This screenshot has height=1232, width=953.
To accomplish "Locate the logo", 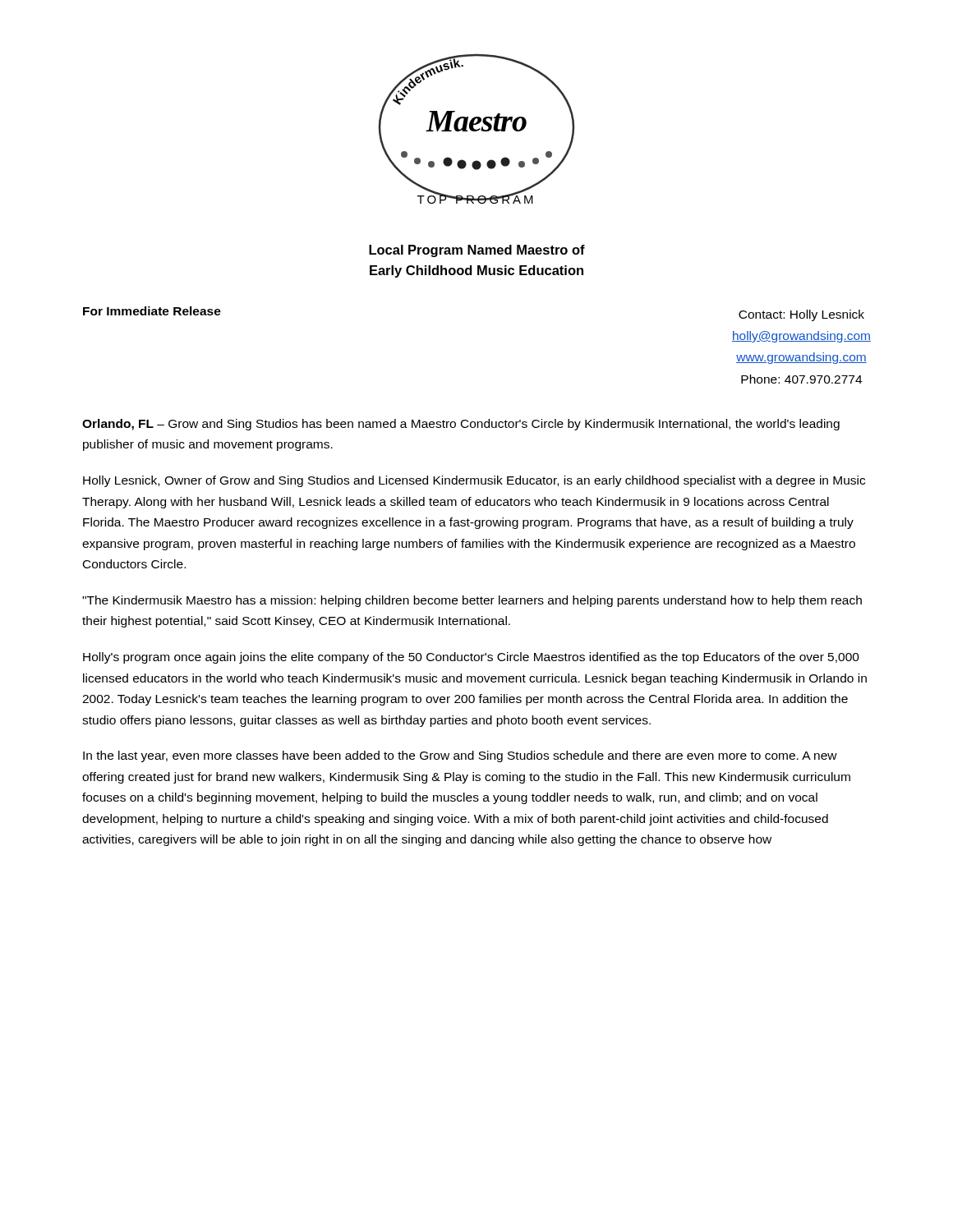I will 476,133.
